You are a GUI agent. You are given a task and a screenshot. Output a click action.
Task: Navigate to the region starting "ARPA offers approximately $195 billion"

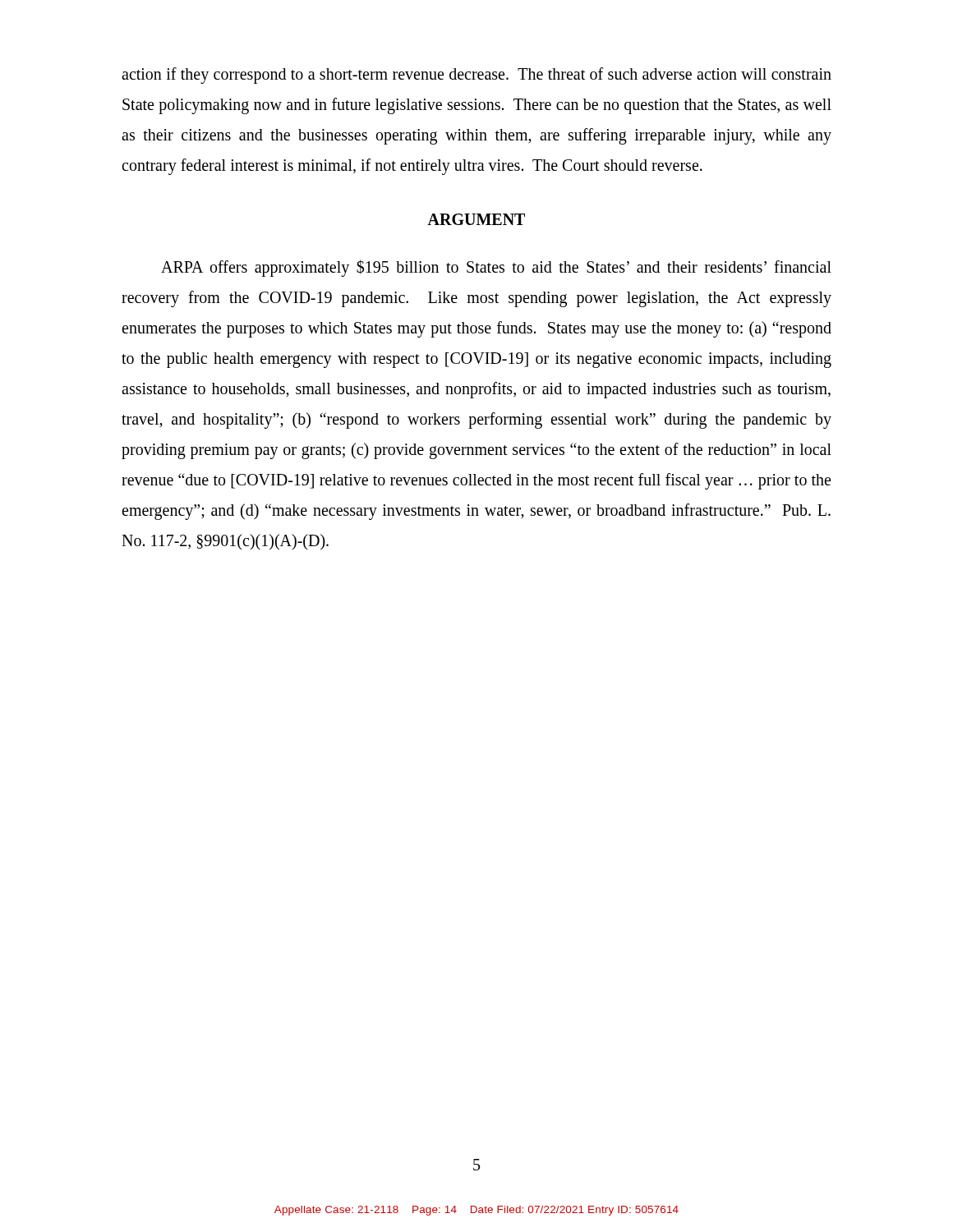[476, 404]
